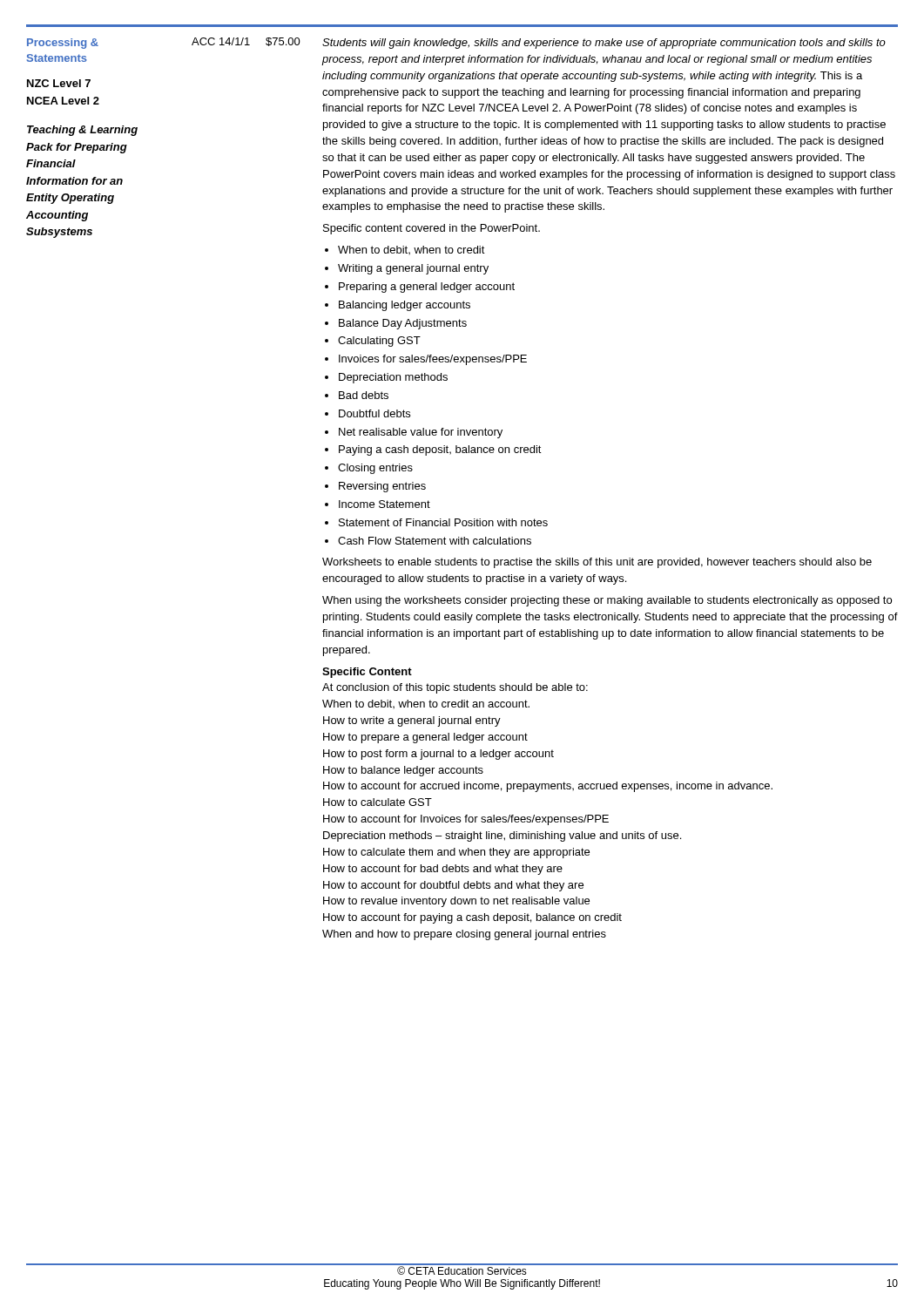This screenshot has width=924, height=1307.
Task: Click where it says "Preparing a general ledger account"
Action: pos(427,288)
